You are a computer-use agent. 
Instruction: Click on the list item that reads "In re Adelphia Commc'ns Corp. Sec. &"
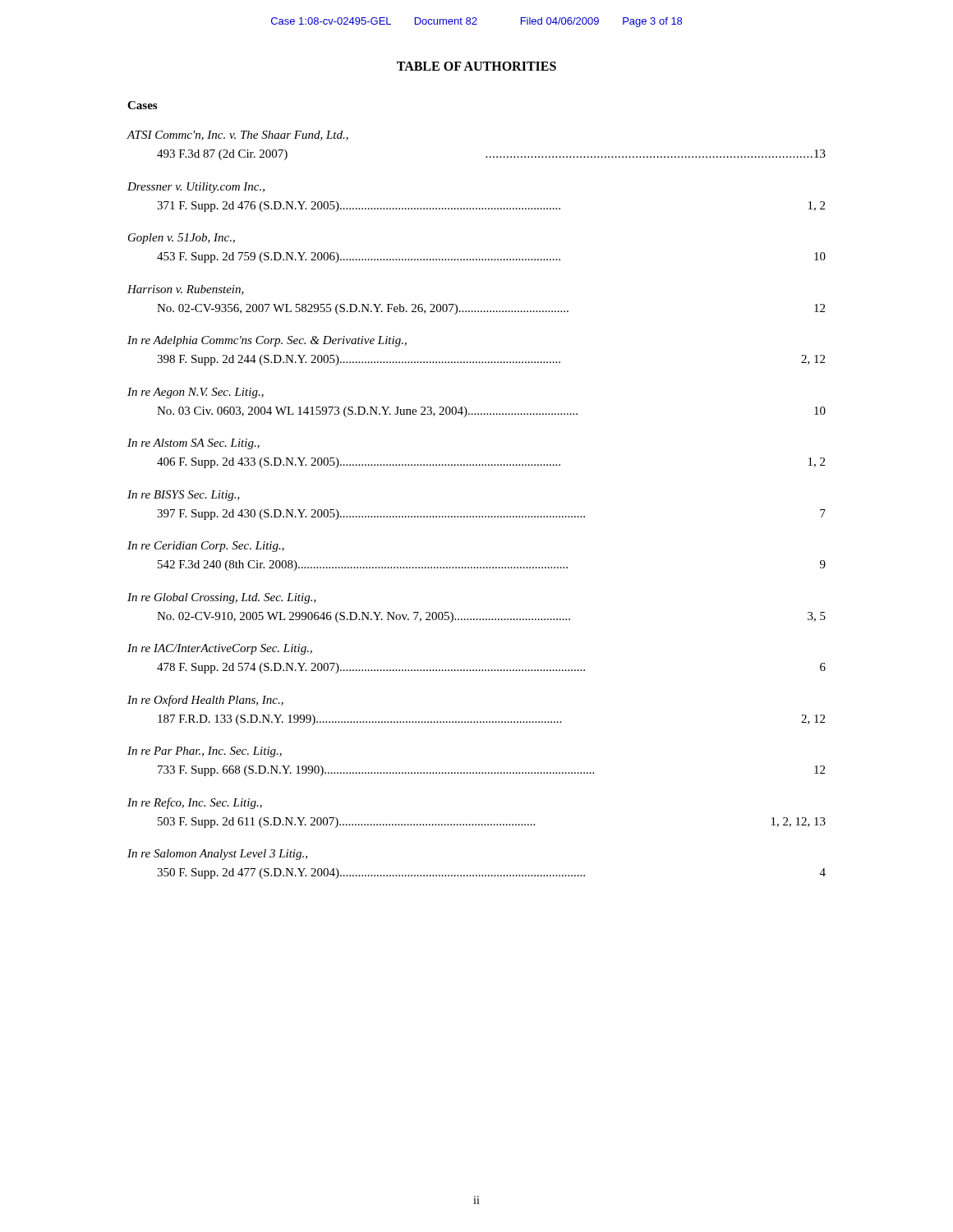pyautogui.click(x=476, y=351)
